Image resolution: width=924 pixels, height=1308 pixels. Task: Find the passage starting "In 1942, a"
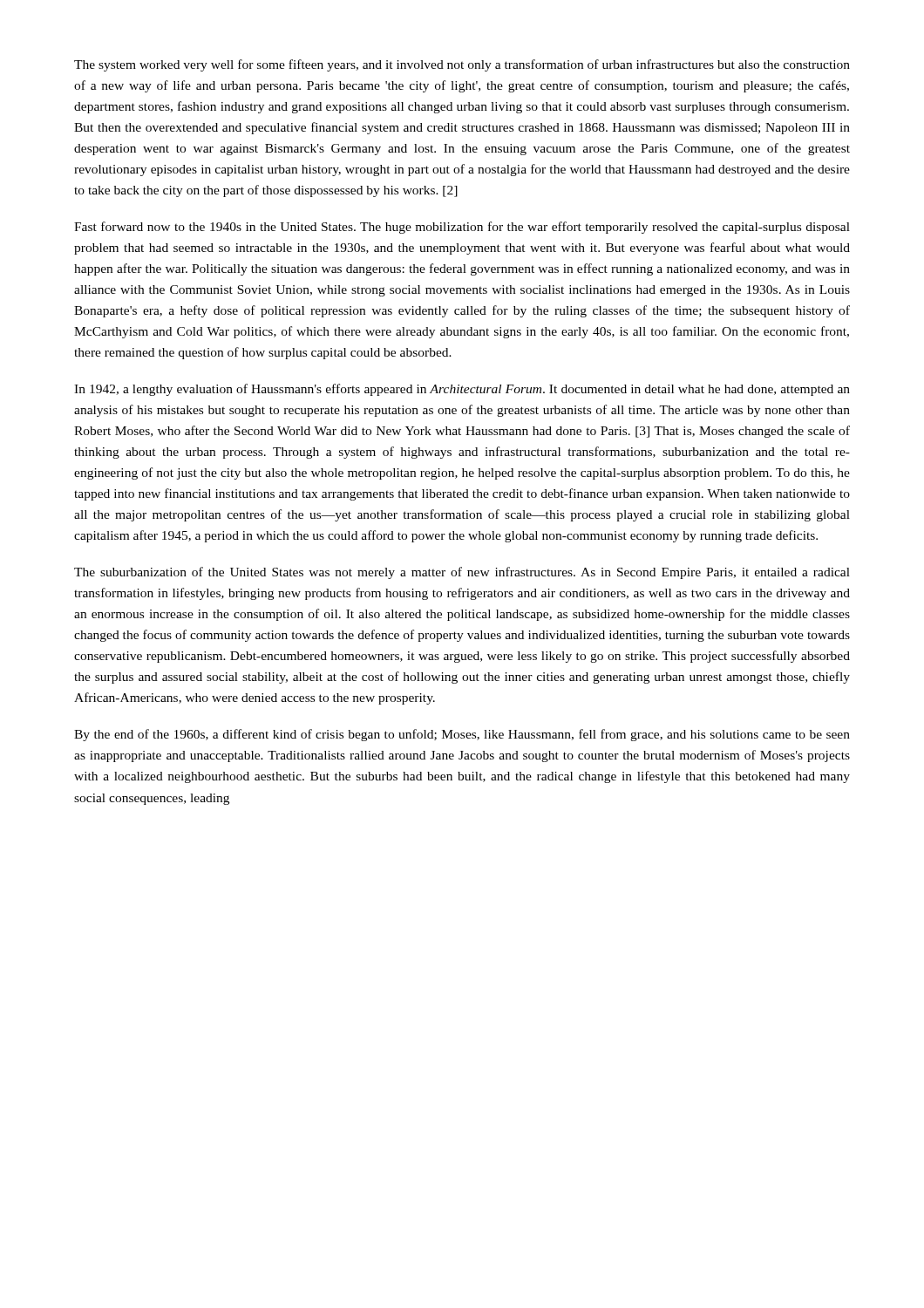(462, 462)
